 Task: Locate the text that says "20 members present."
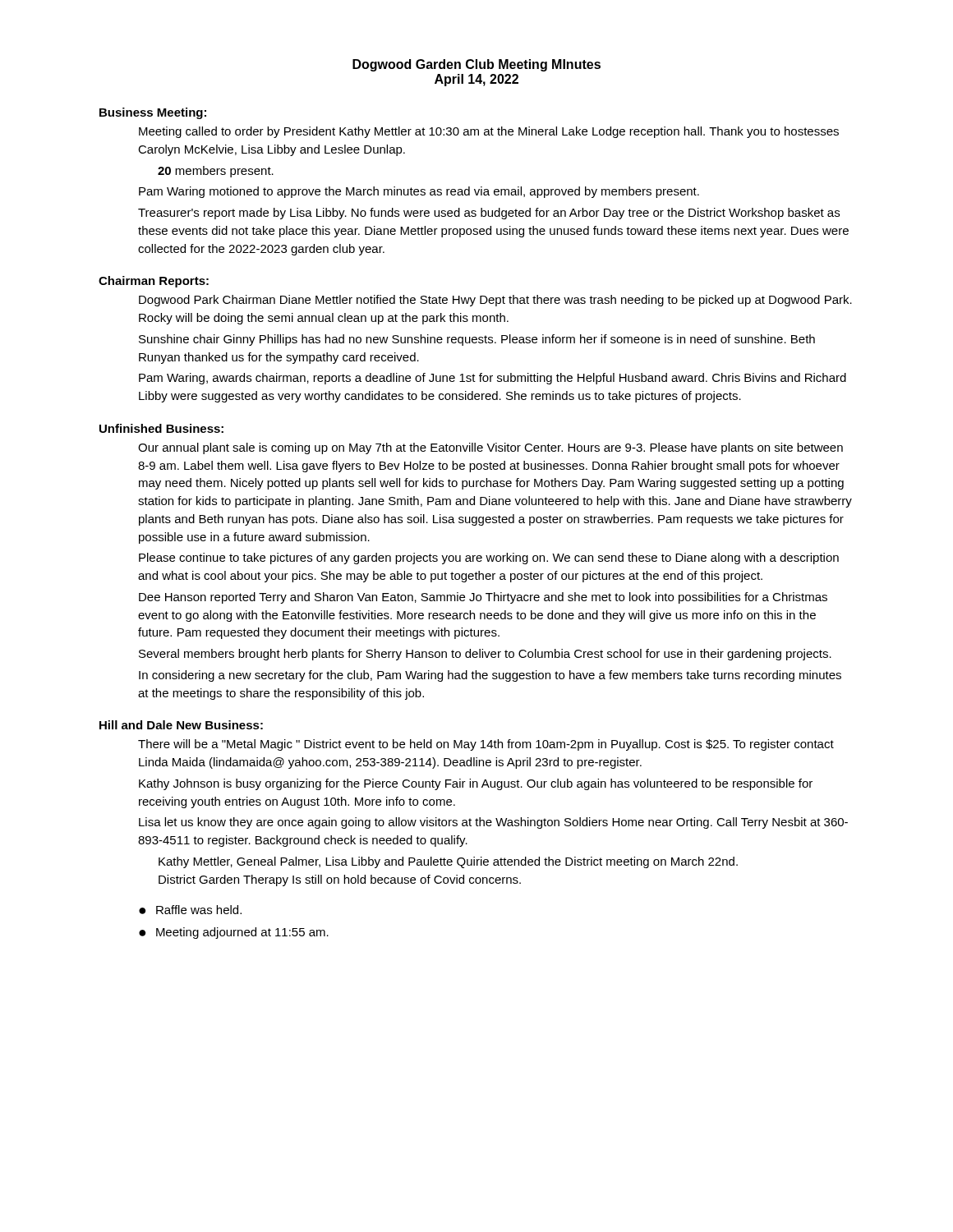click(x=216, y=170)
